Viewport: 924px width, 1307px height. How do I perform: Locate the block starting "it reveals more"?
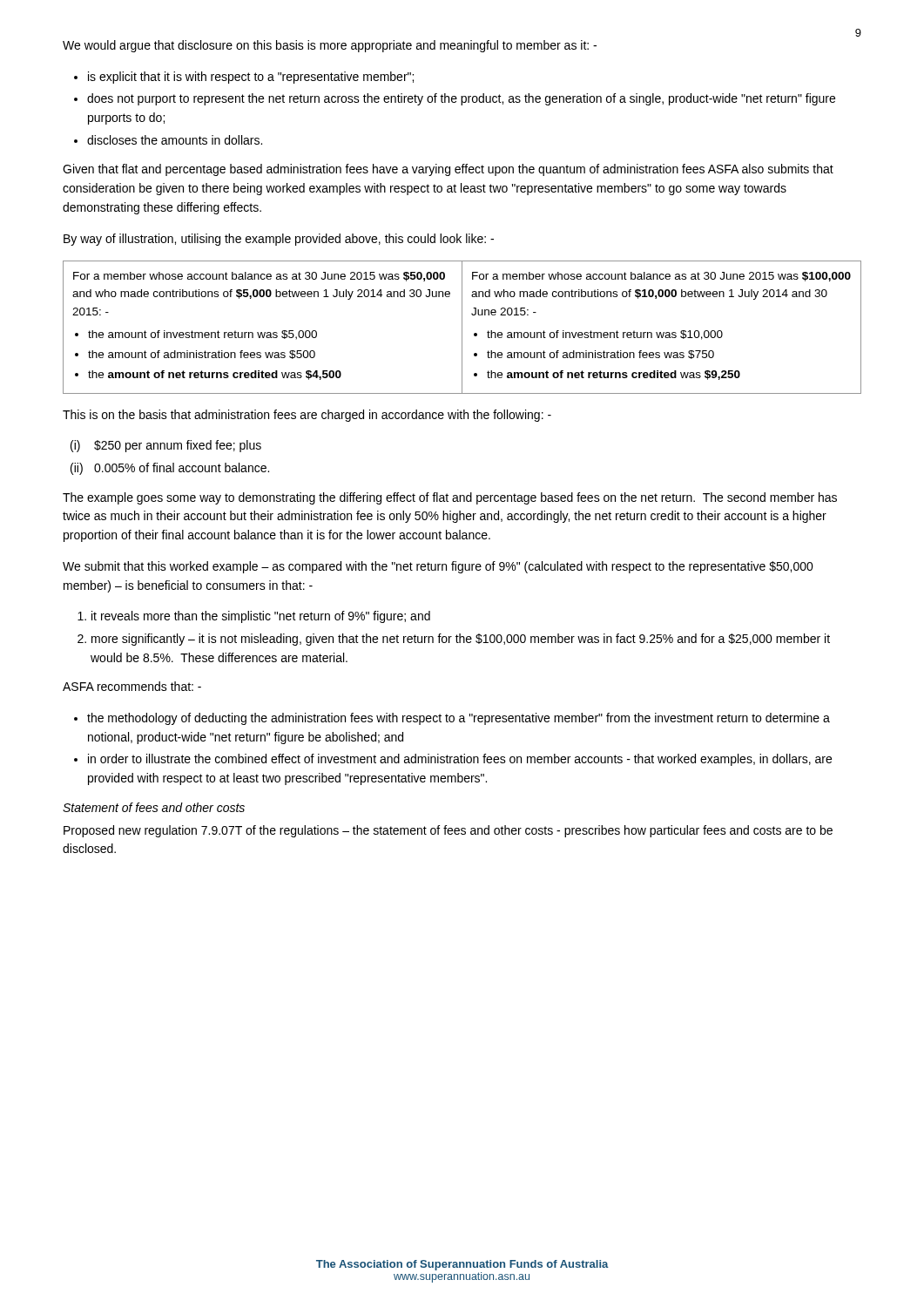coord(261,616)
